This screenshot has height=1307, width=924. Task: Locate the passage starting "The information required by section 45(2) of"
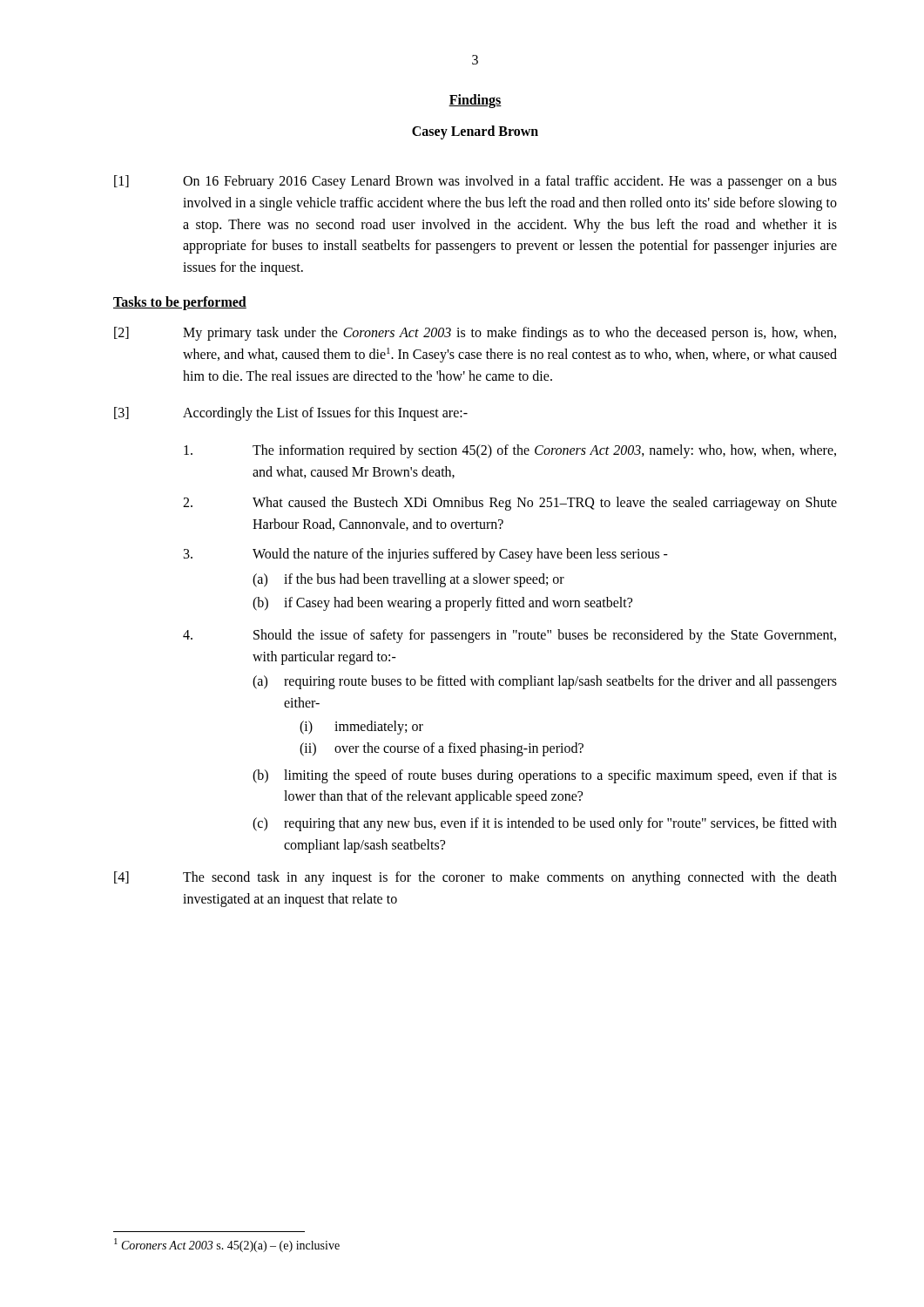(x=510, y=462)
